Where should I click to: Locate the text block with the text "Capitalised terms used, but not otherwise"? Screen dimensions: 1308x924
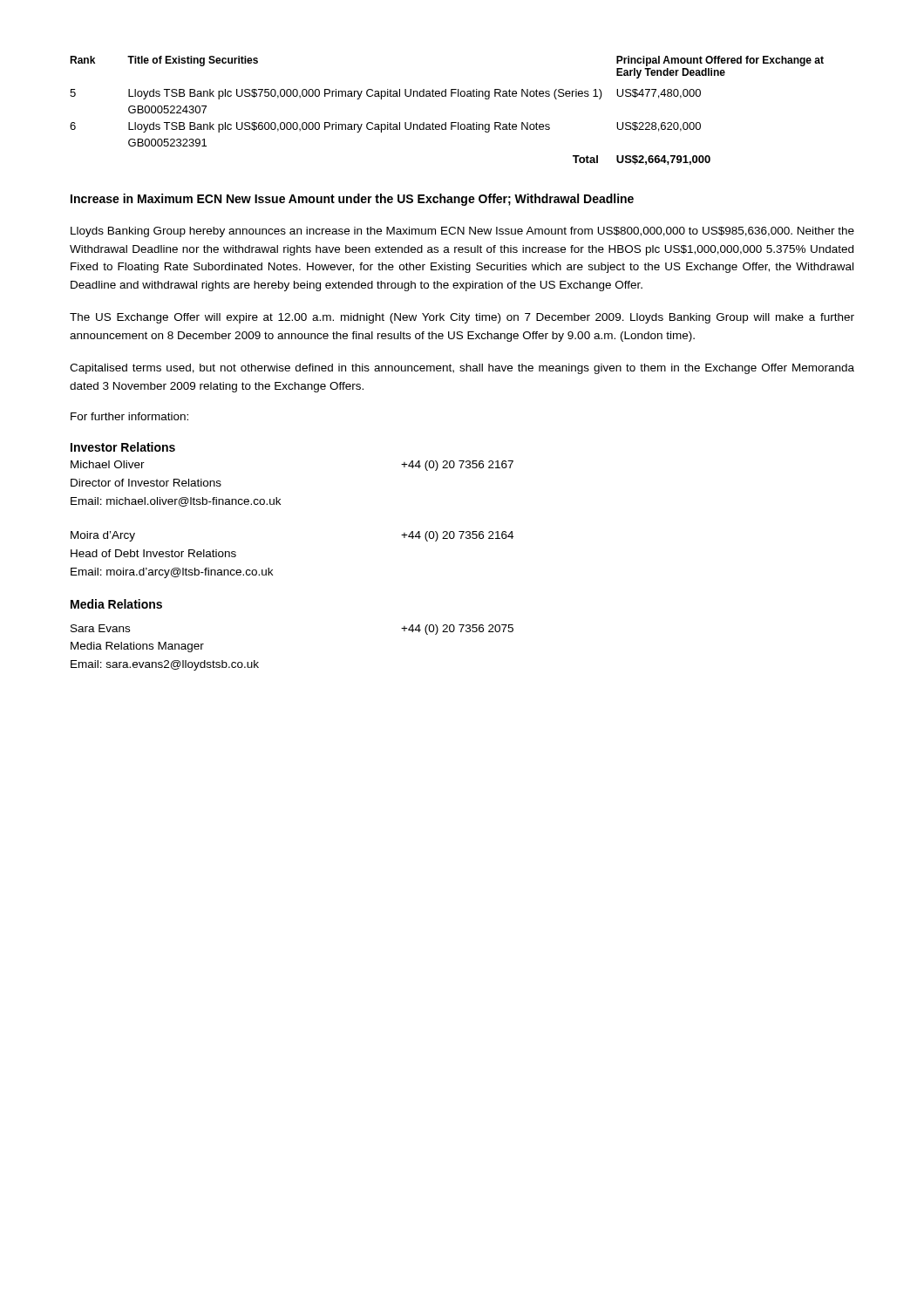pyautogui.click(x=462, y=377)
